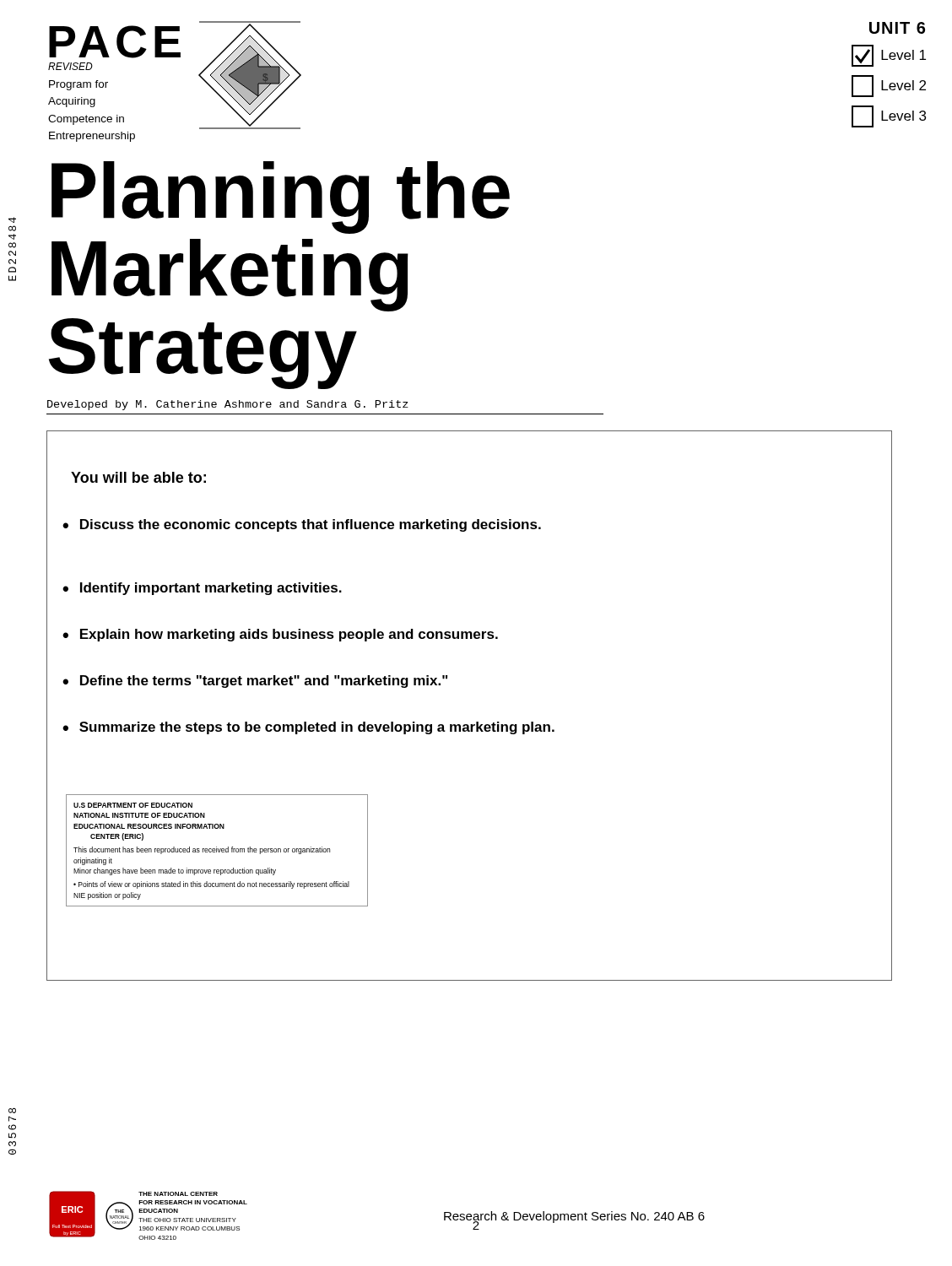Select the list item that reads "• Summarize the steps to be completed"

pos(309,729)
